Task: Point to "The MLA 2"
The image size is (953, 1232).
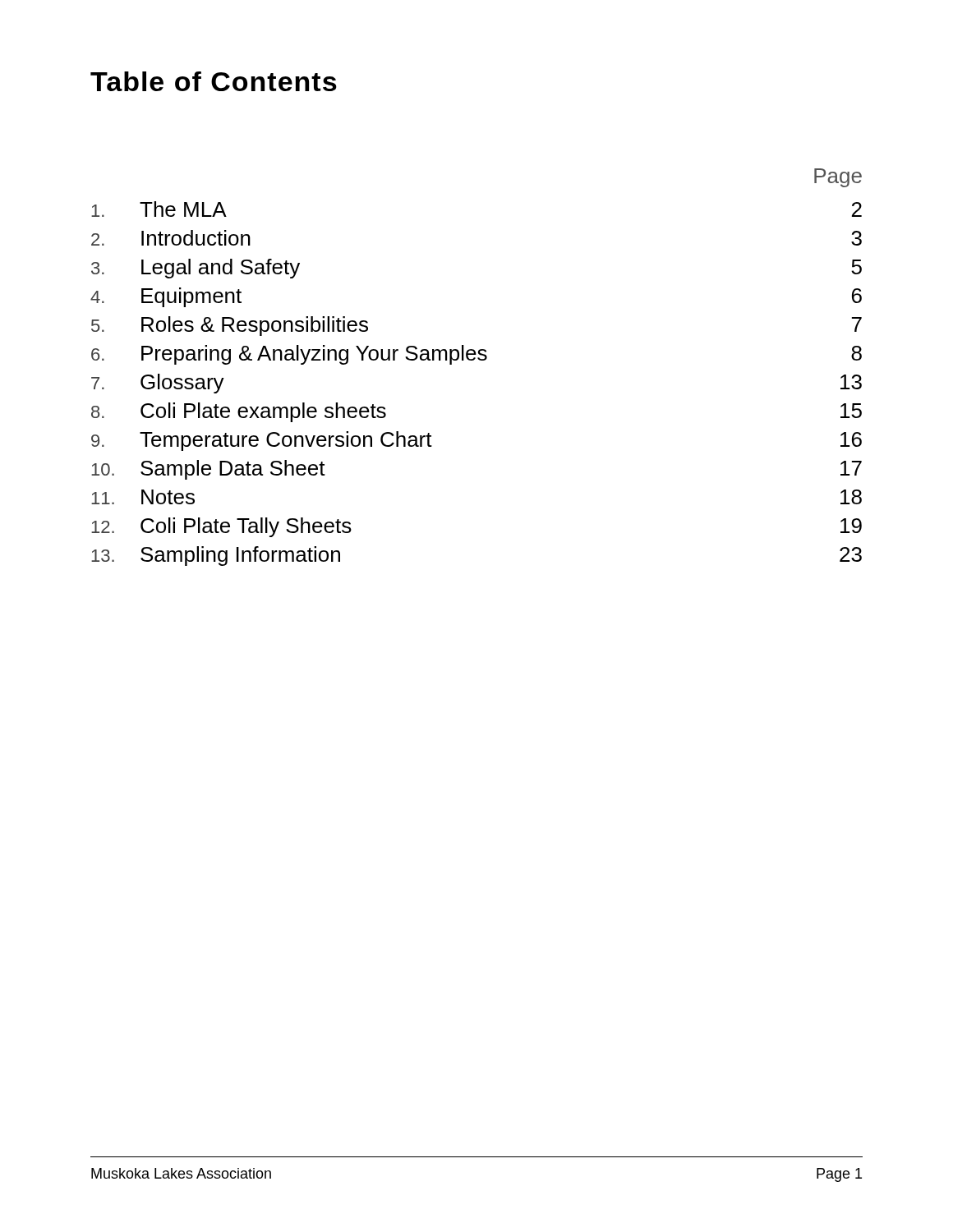Action: pyautogui.click(x=189, y=209)
